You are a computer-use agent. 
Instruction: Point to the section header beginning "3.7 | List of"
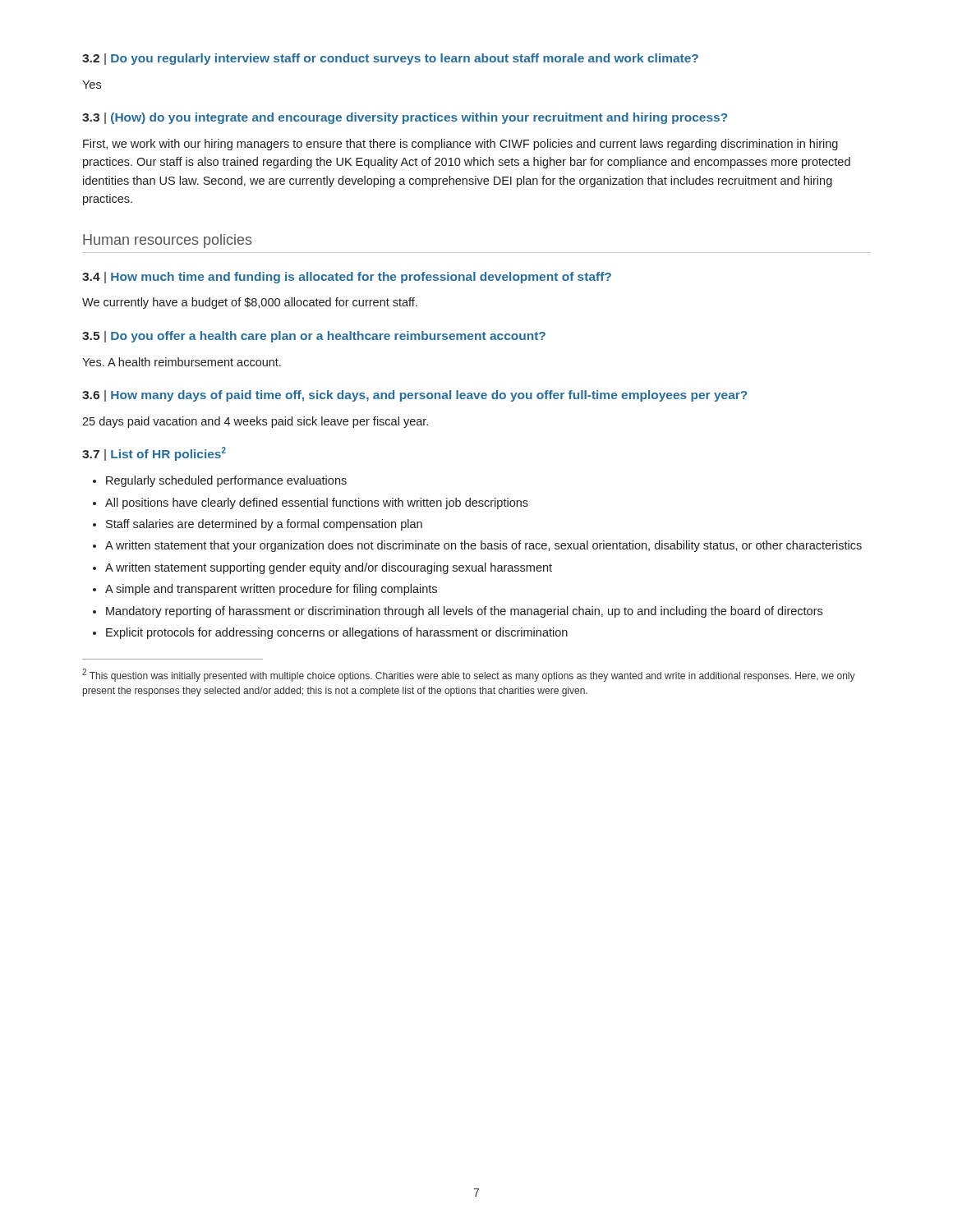tap(154, 454)
